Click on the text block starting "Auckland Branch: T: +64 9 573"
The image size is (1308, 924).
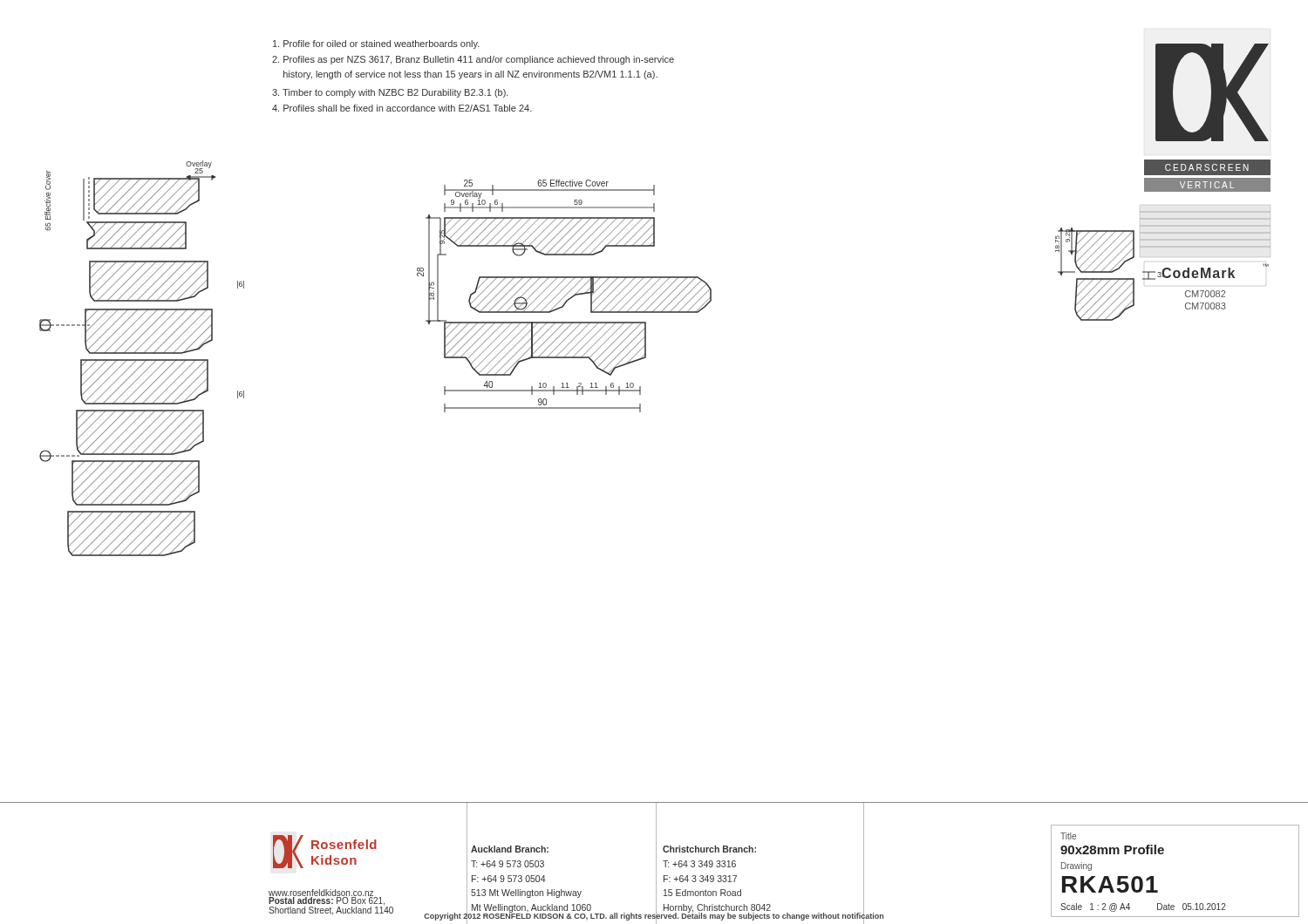click(531, 878)
